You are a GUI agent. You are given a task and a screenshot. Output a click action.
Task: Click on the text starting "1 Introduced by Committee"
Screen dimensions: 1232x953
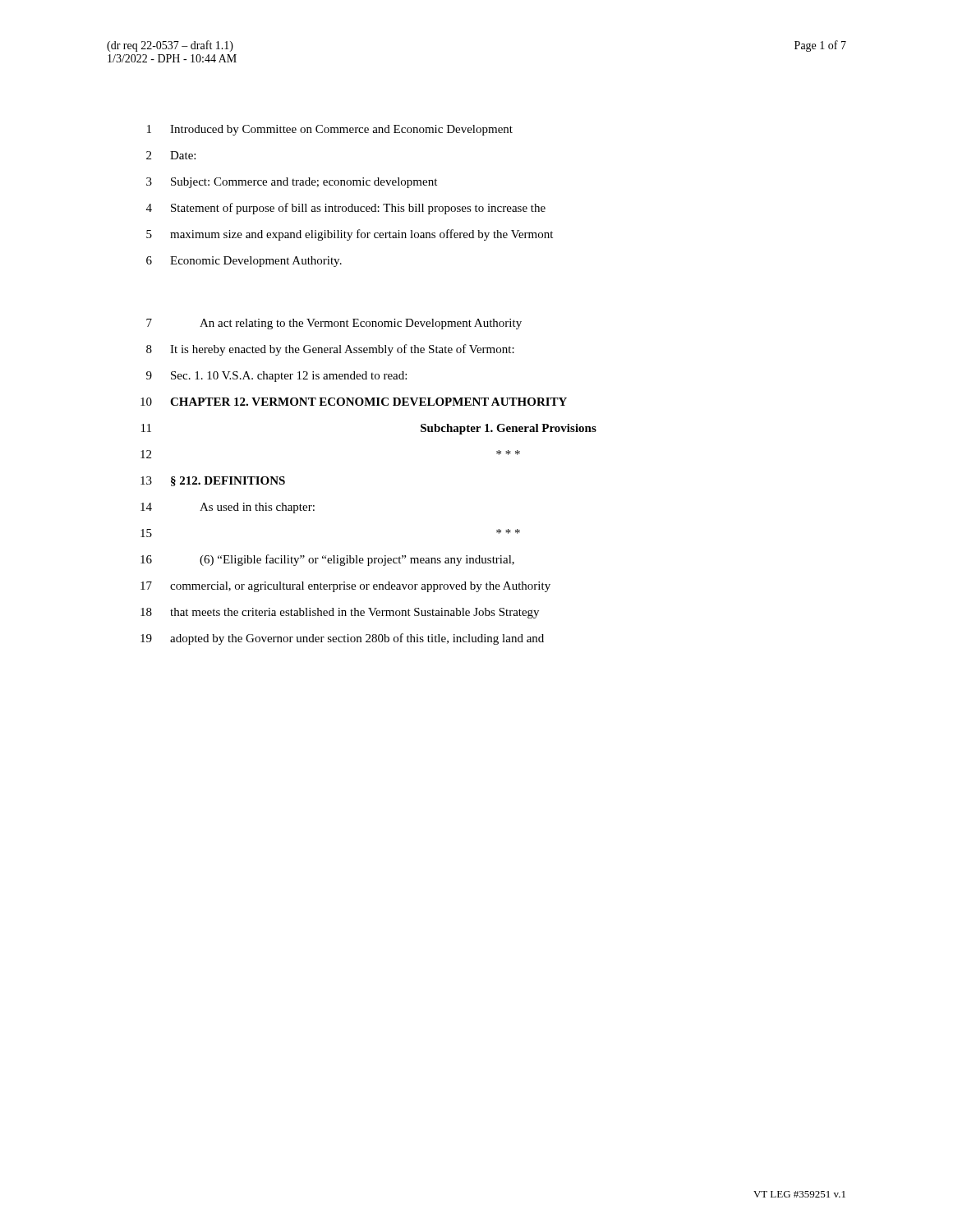click(x=476, y=129)
